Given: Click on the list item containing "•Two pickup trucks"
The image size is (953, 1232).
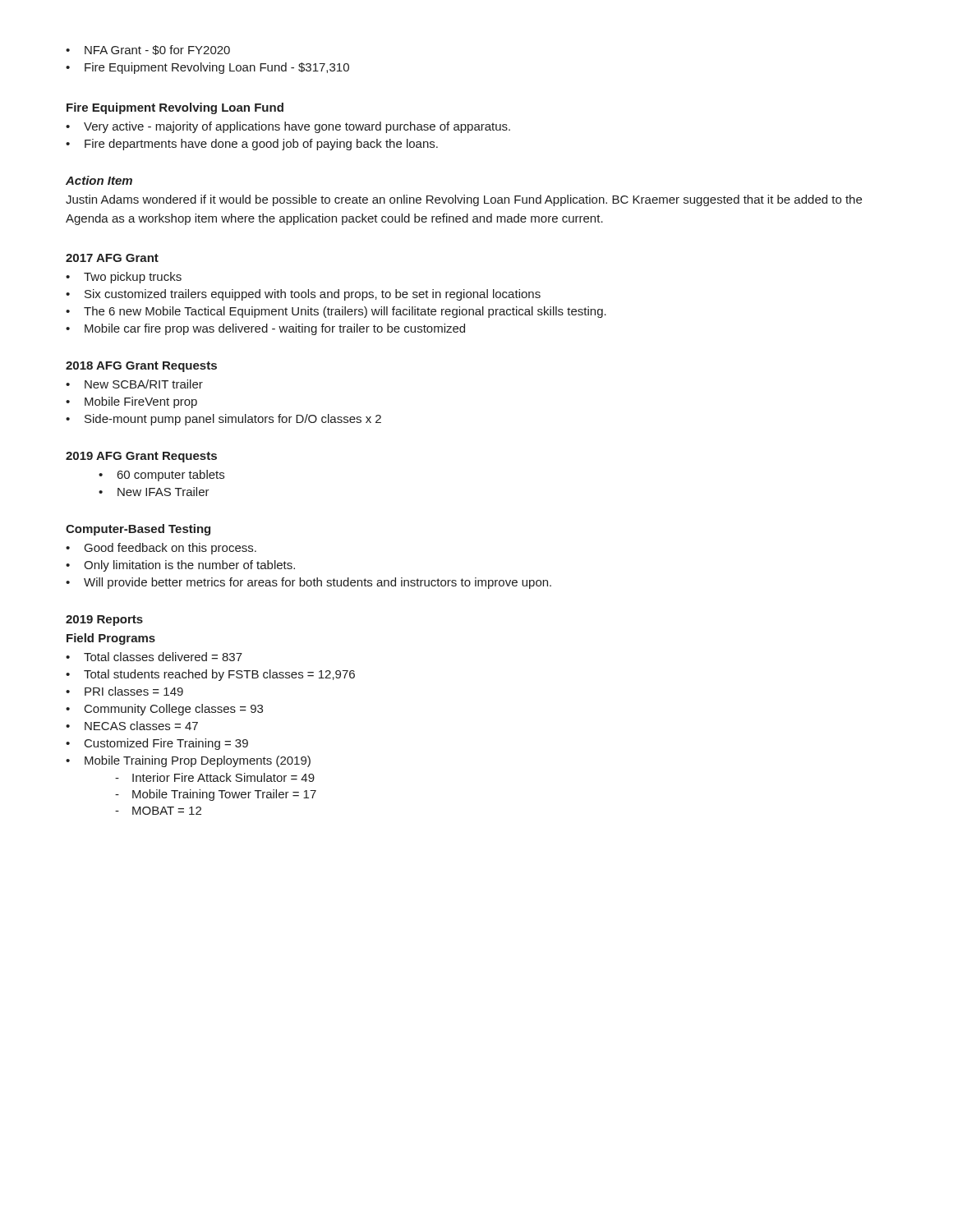Looking at the screenshot, I should click(x=124, y=276).
